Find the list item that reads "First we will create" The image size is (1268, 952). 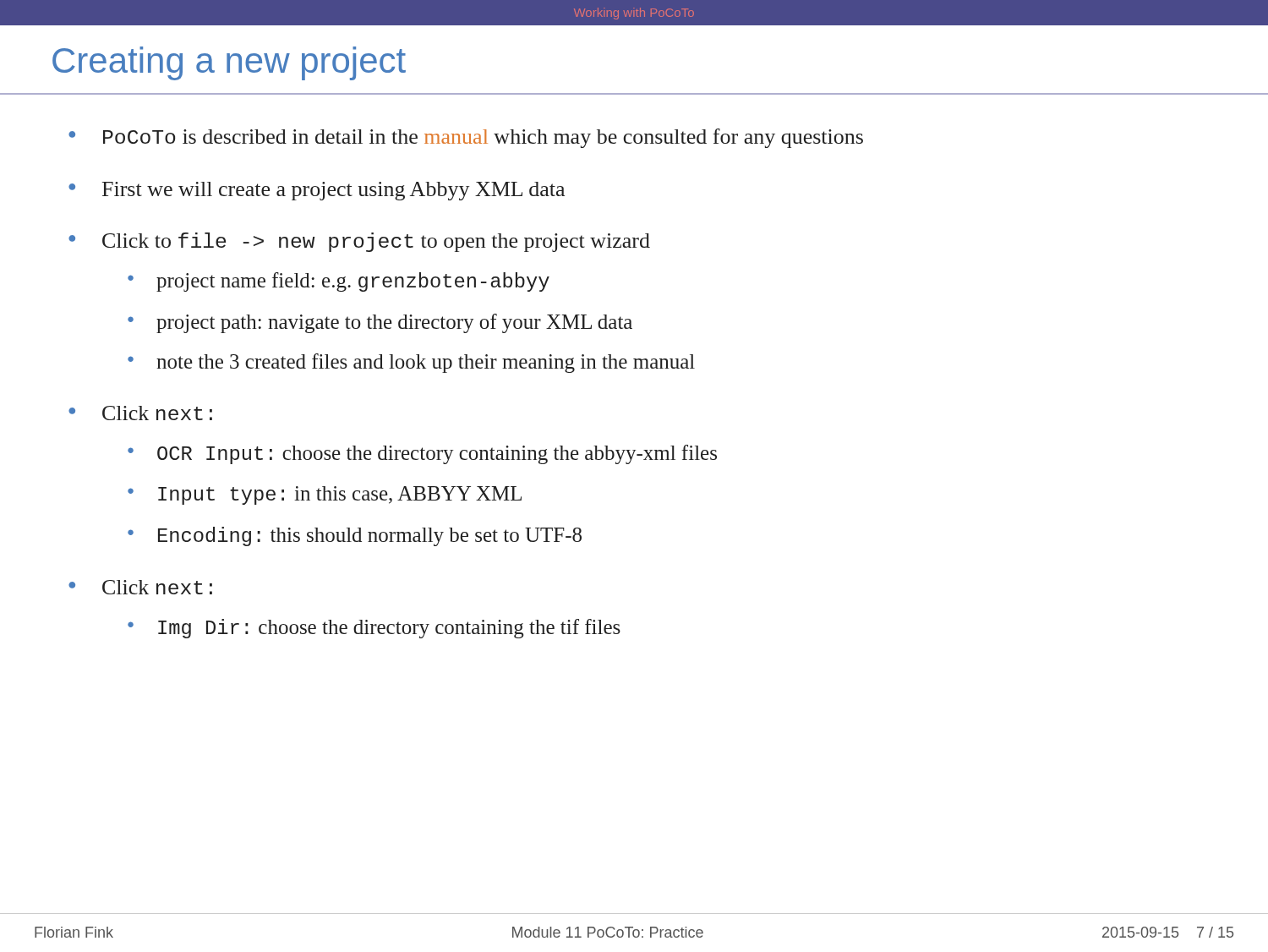pyautogui.click(x=333, y=189)
